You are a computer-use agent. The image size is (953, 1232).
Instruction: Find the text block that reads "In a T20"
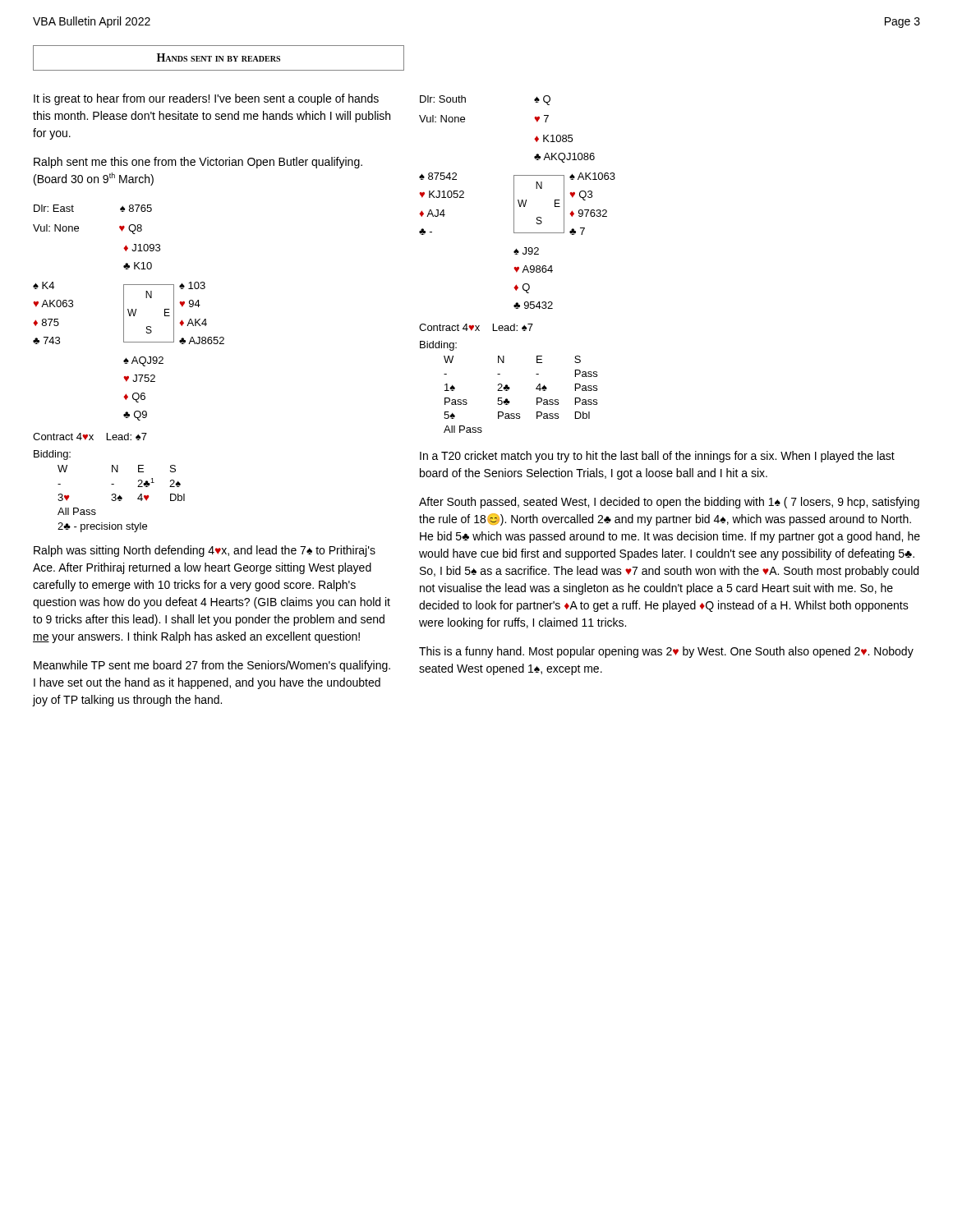tap(657, 465)
